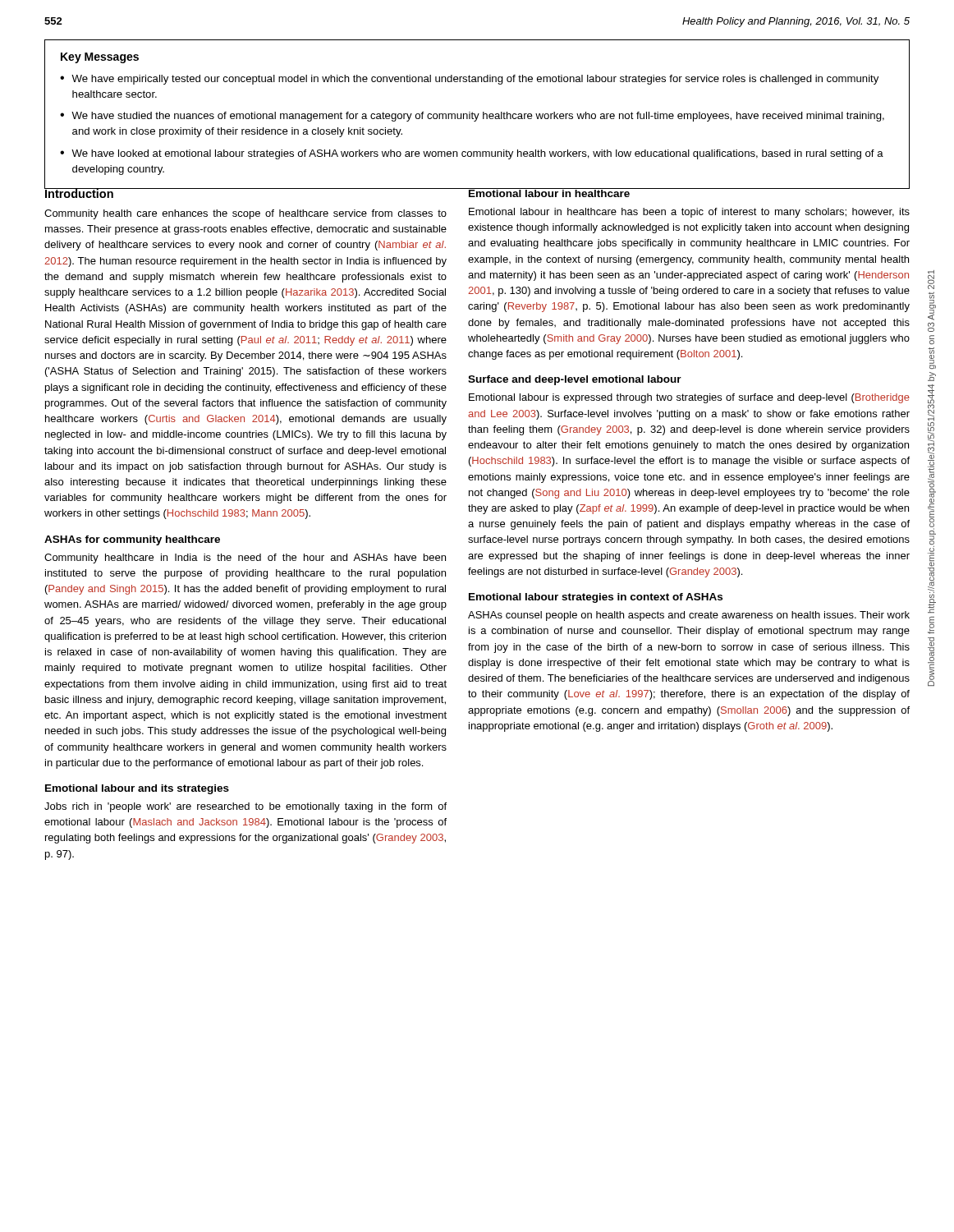The height and width of the screenshot is (1232, 954).
Task: Find "Emotional labour strategies in context of ASHAs" on this page
Action: pos(596,597)
